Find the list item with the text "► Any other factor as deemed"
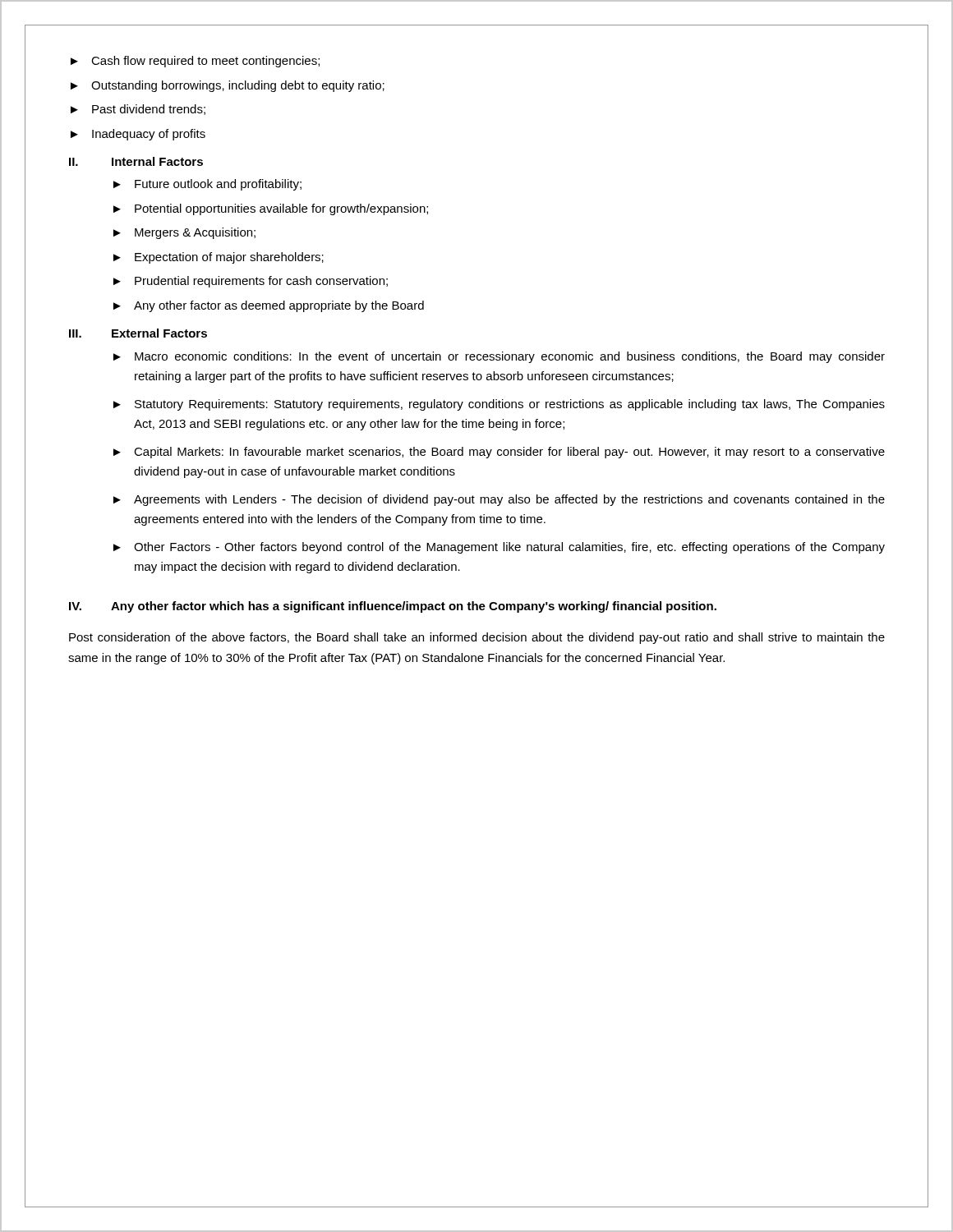Image resolution: width=953 pixels, height=1232 pixels. [269, 306]
